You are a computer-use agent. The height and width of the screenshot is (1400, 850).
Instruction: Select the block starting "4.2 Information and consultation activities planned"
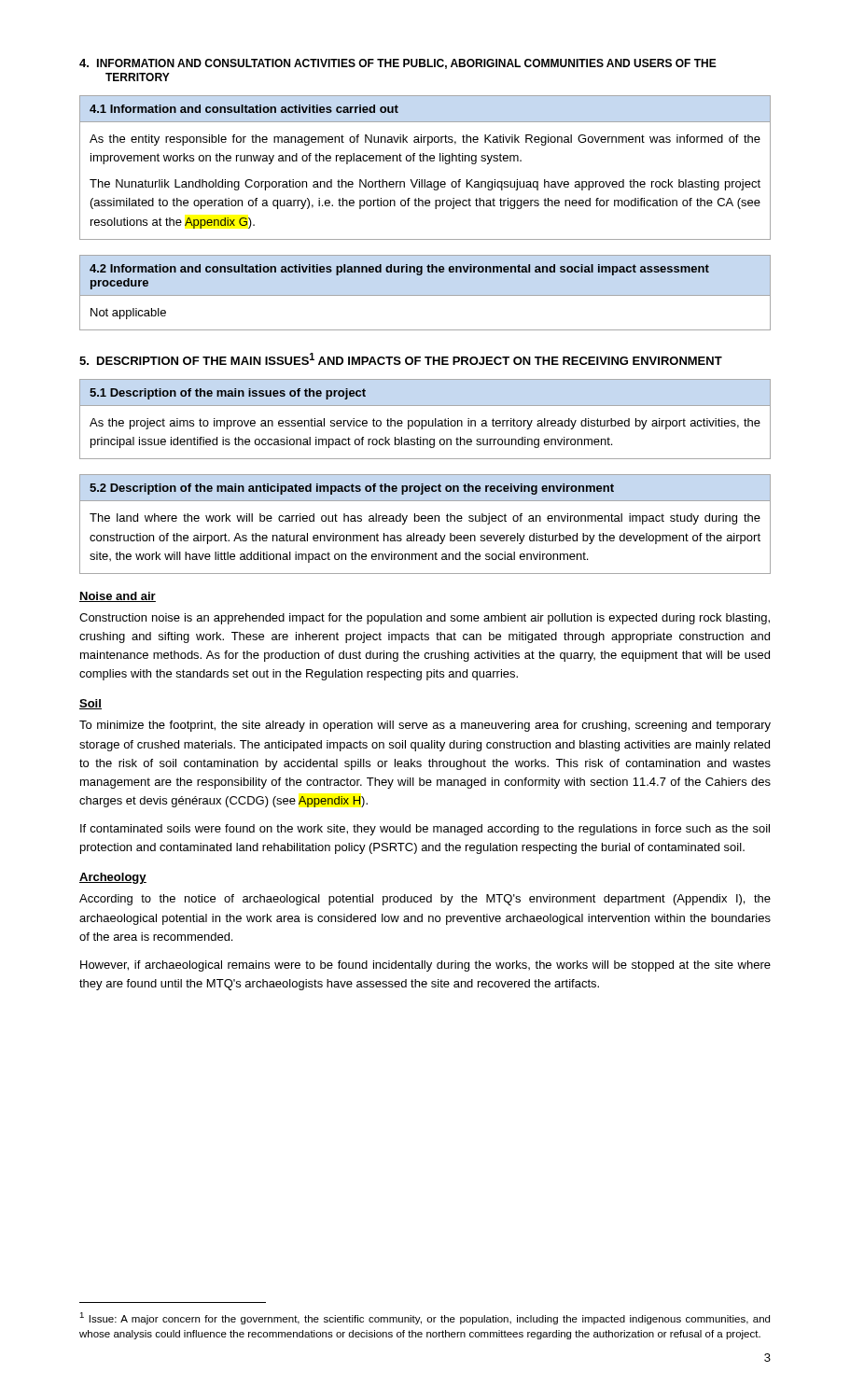tap(399, 275)
